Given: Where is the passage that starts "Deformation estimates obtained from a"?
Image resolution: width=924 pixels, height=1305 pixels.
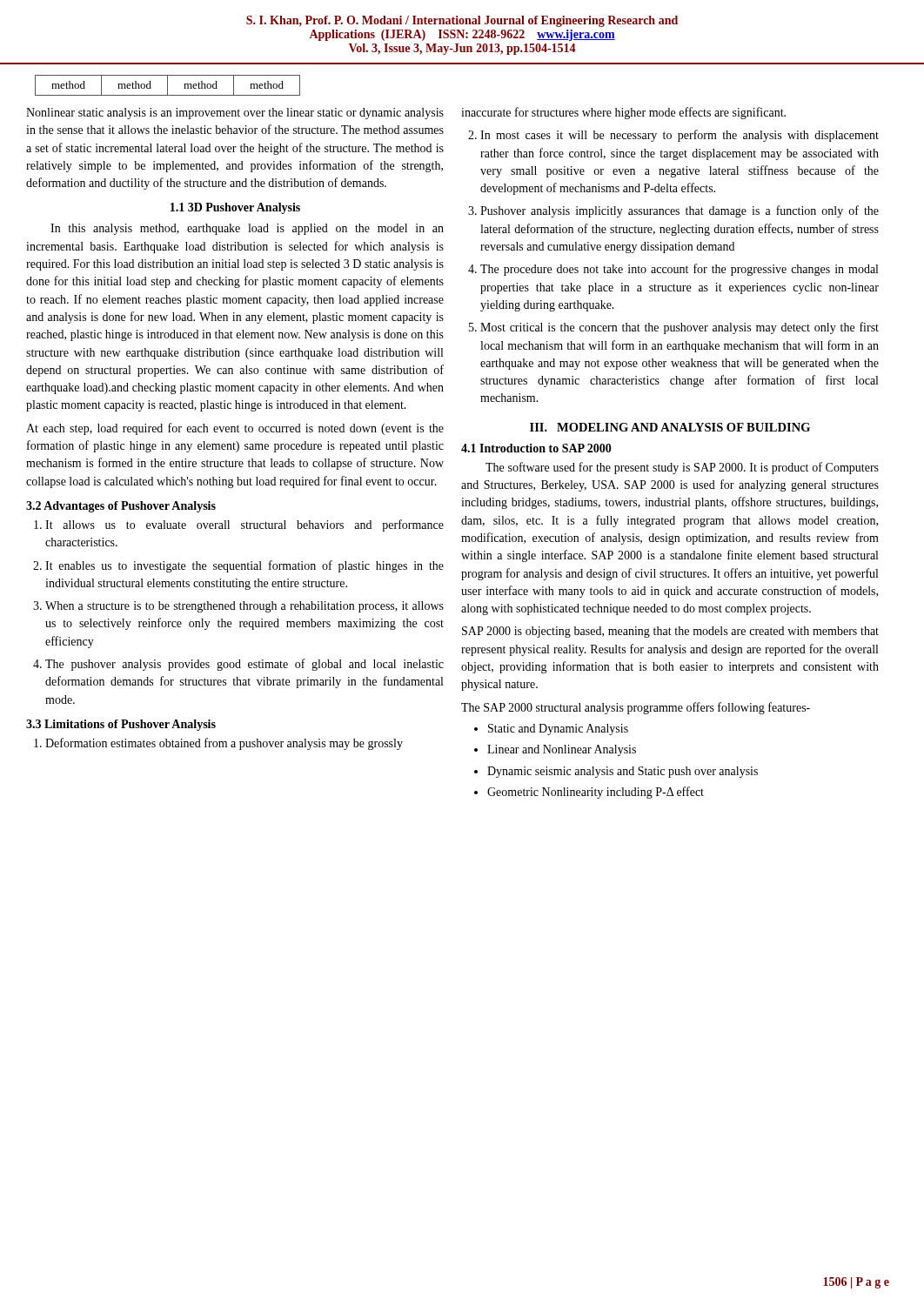Looking at the screenshot, I should coord(244,744).
